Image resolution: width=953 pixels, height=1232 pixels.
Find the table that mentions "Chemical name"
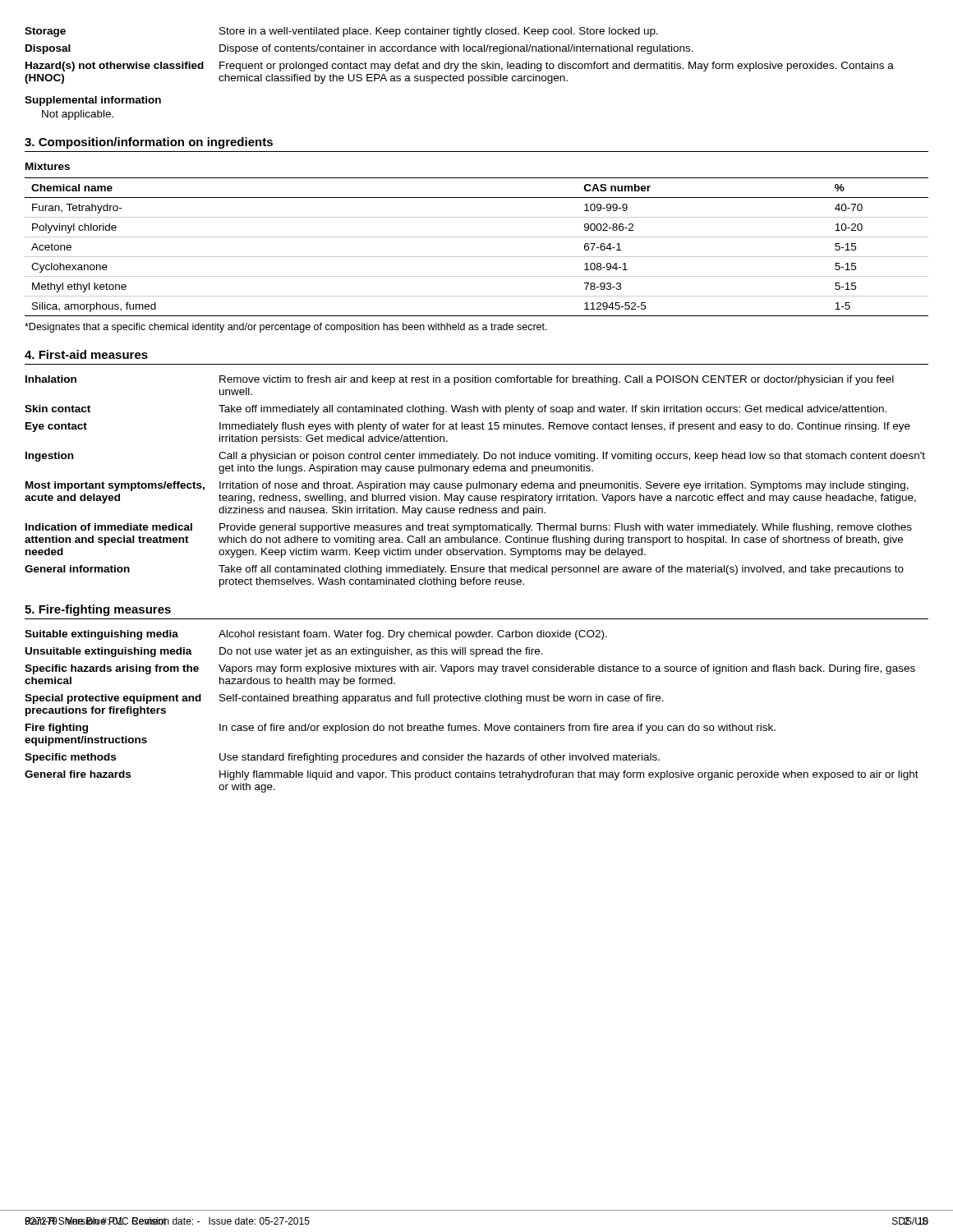[476, 247]
